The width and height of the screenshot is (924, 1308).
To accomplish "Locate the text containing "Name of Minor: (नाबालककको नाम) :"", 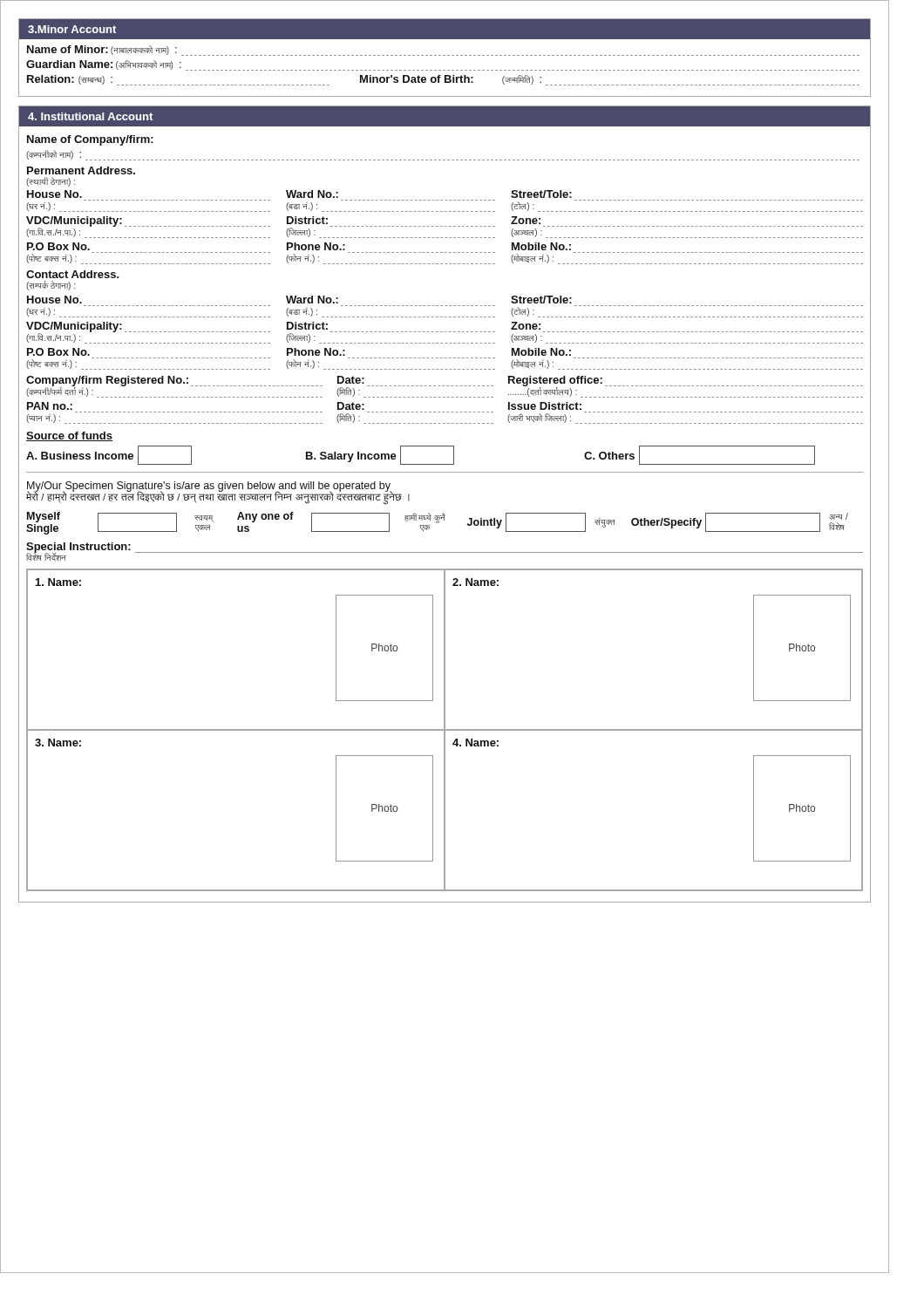I will [x=443, y=49].
